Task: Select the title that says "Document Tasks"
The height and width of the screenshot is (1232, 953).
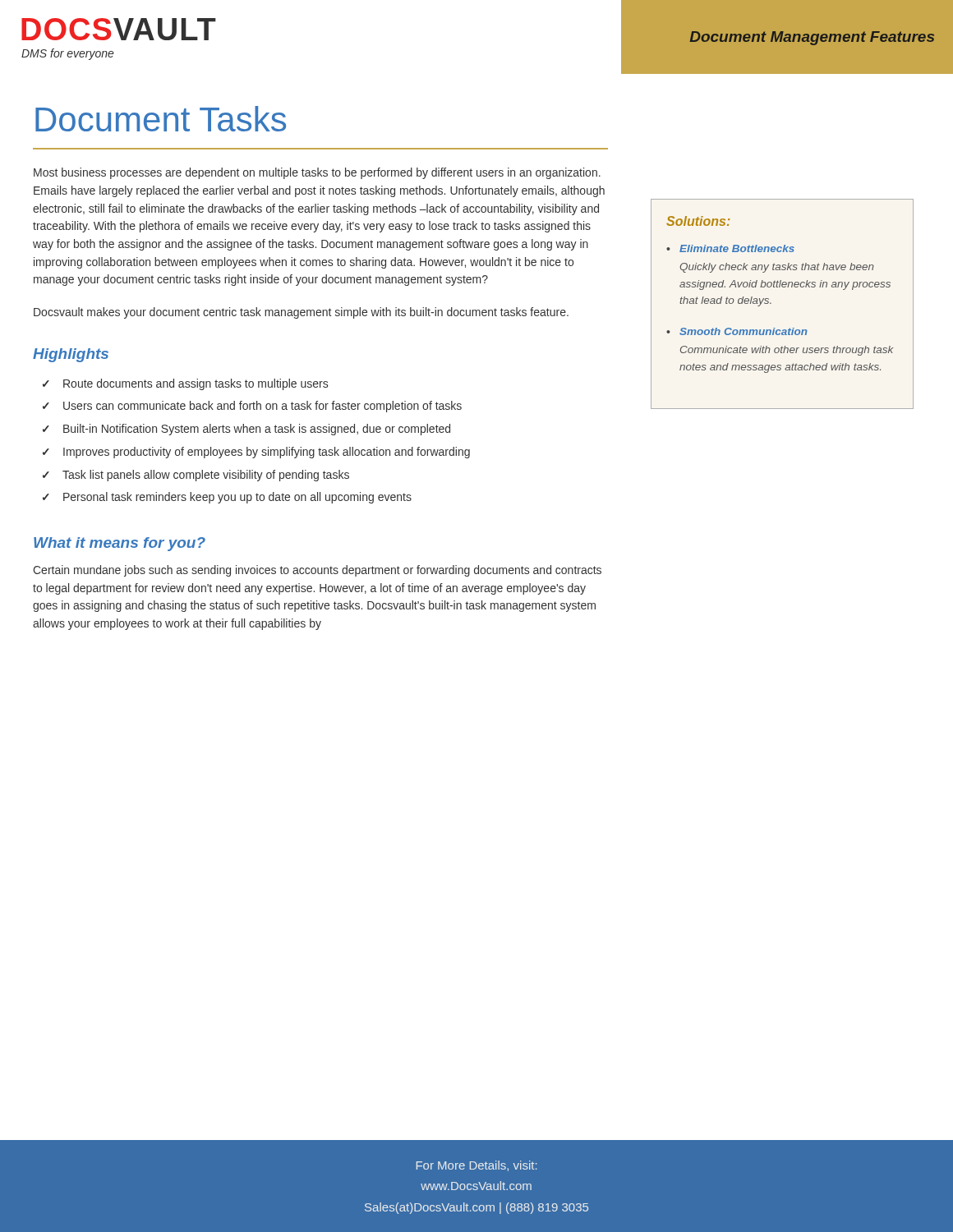Action: 161,119
